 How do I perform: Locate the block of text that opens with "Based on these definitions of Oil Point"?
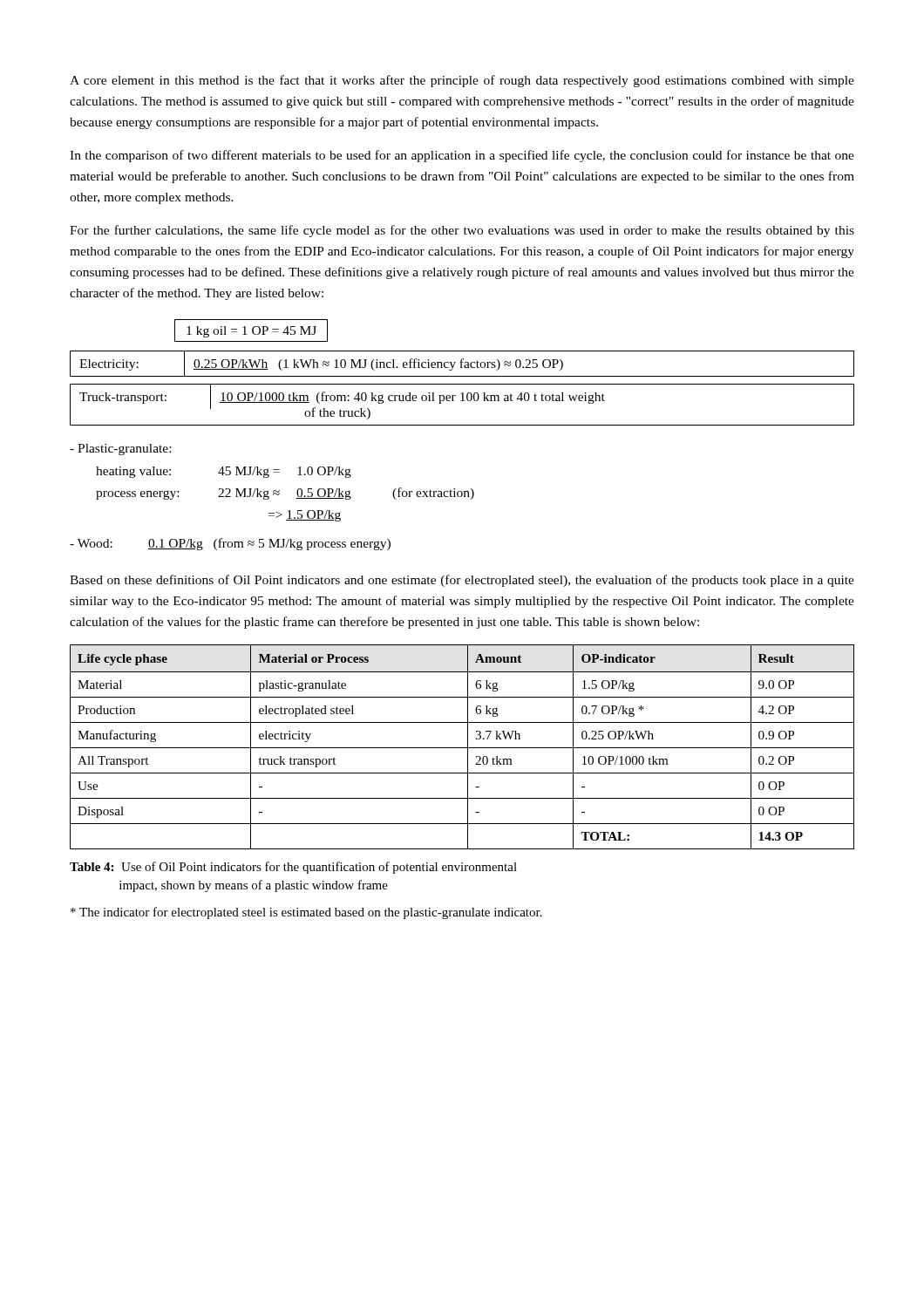[x=462, y=600]
